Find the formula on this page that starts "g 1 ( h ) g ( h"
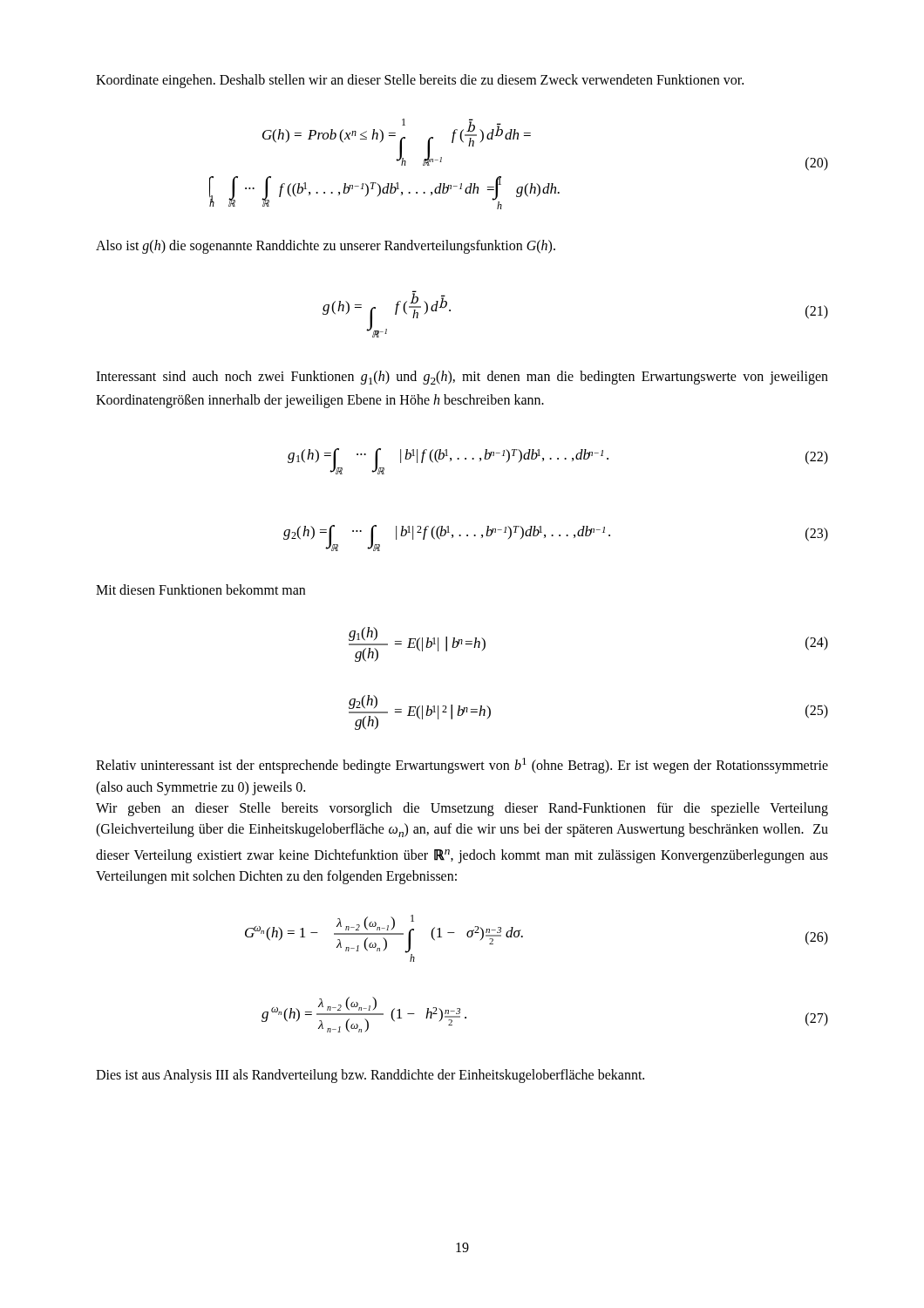The width and height of the screenshot is (924, 1308). click(446, 644)
